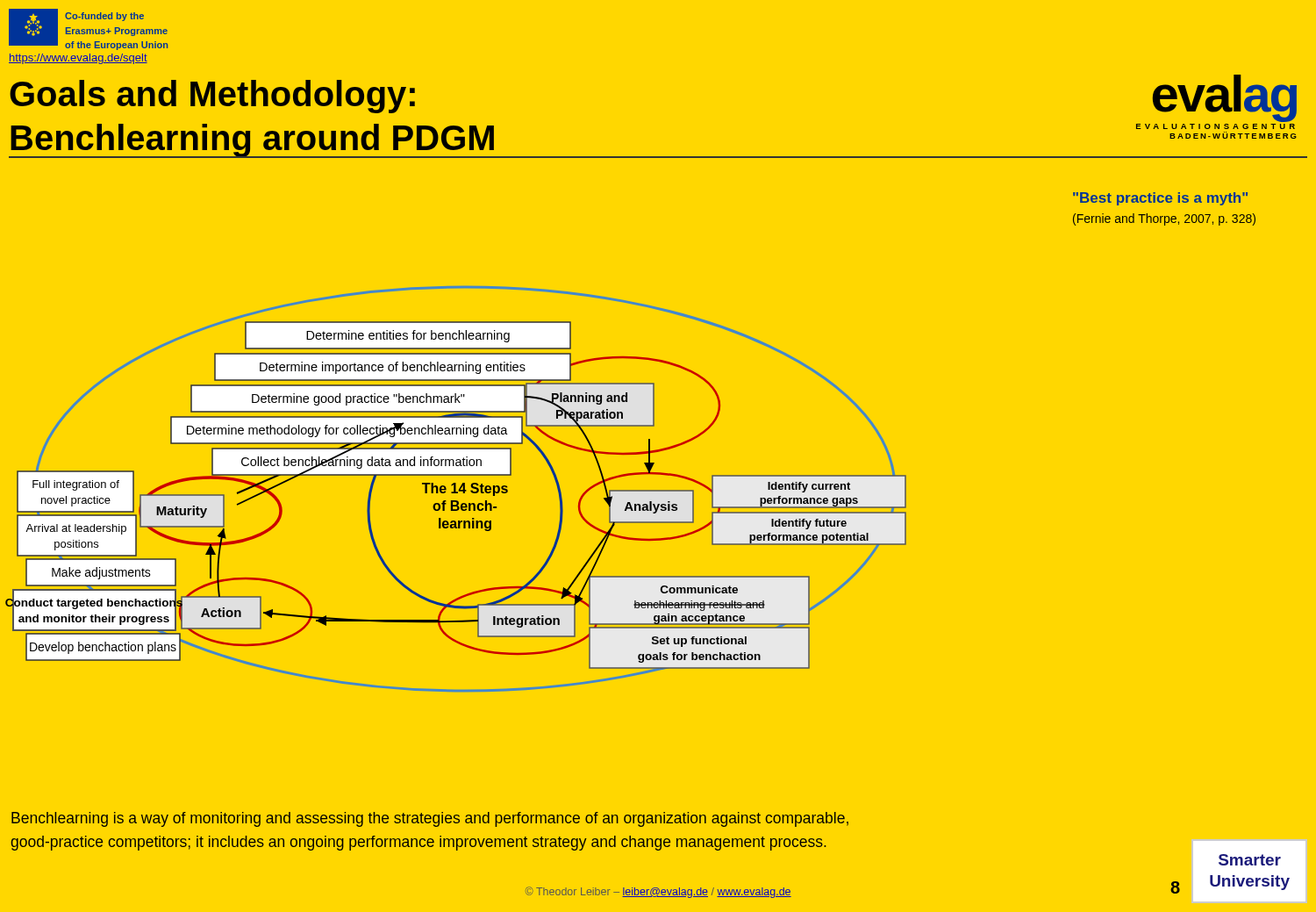The width and height of the screenshot is (1316, 912).
Task: Locate the text block starting "Benchlearning is a way of monitoring and"
Action: (x=430, y=830)
